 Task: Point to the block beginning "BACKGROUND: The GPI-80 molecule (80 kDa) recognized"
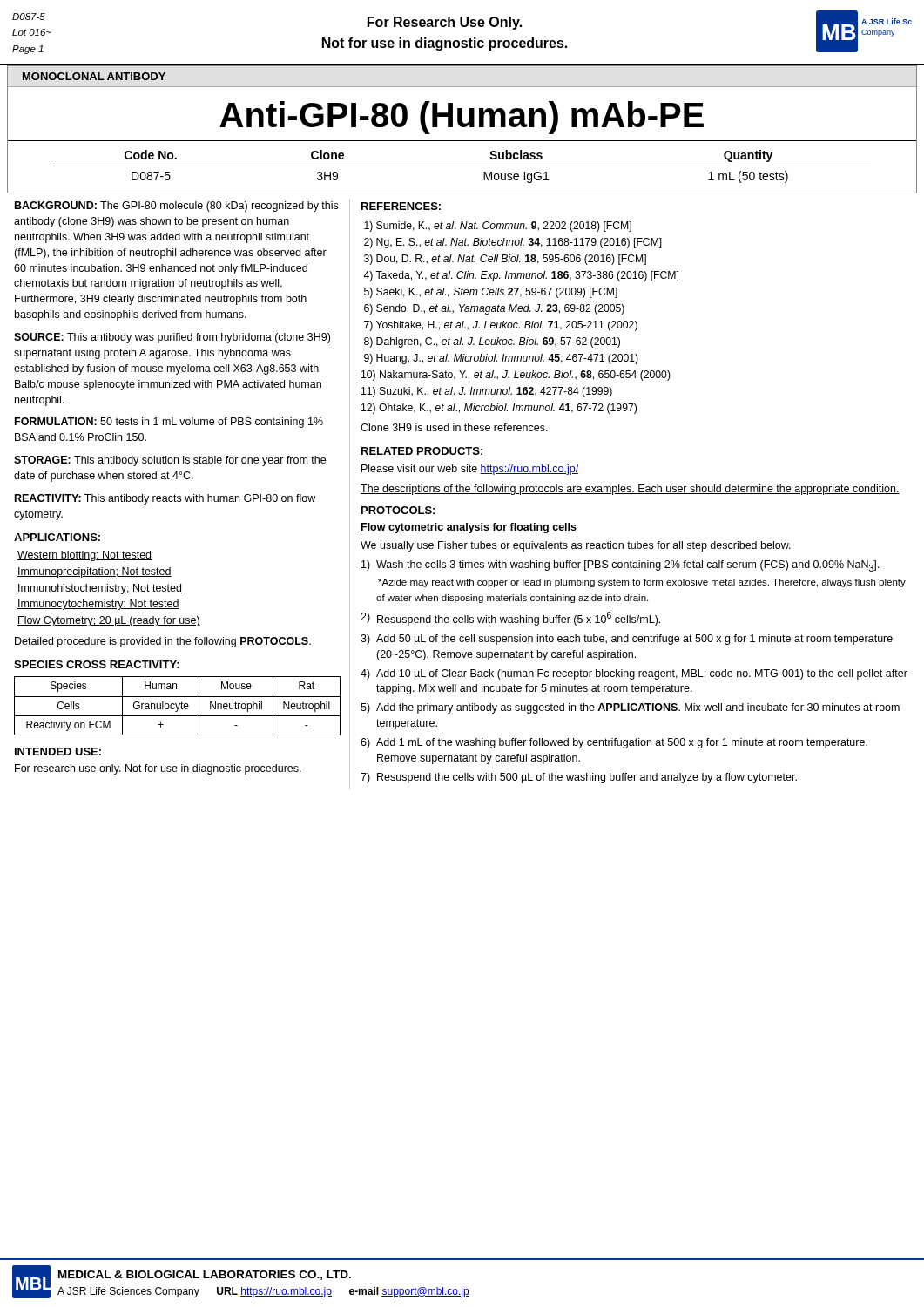click(x=176, y=260)
